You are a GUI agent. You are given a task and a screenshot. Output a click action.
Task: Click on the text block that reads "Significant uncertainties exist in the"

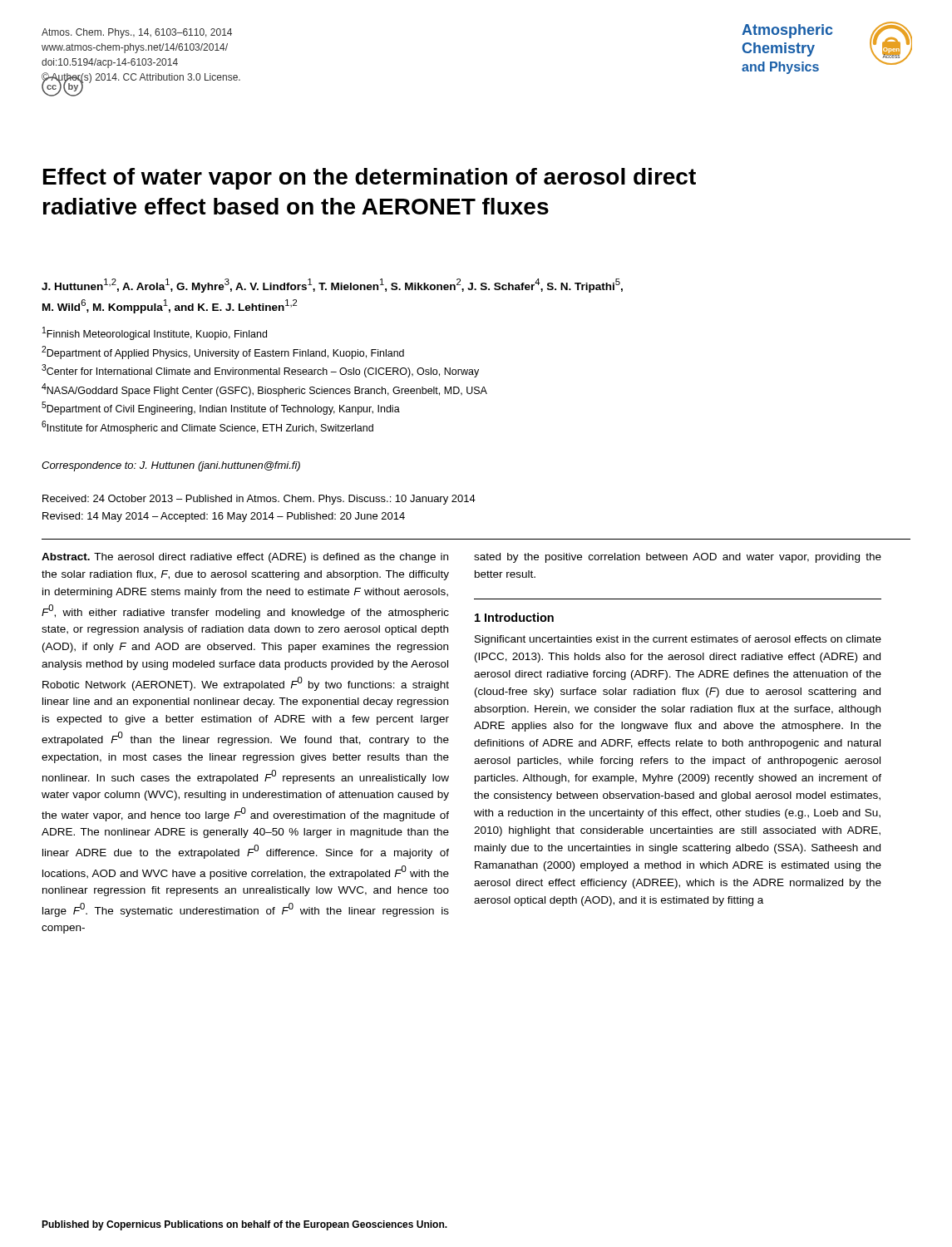(678, 770)
